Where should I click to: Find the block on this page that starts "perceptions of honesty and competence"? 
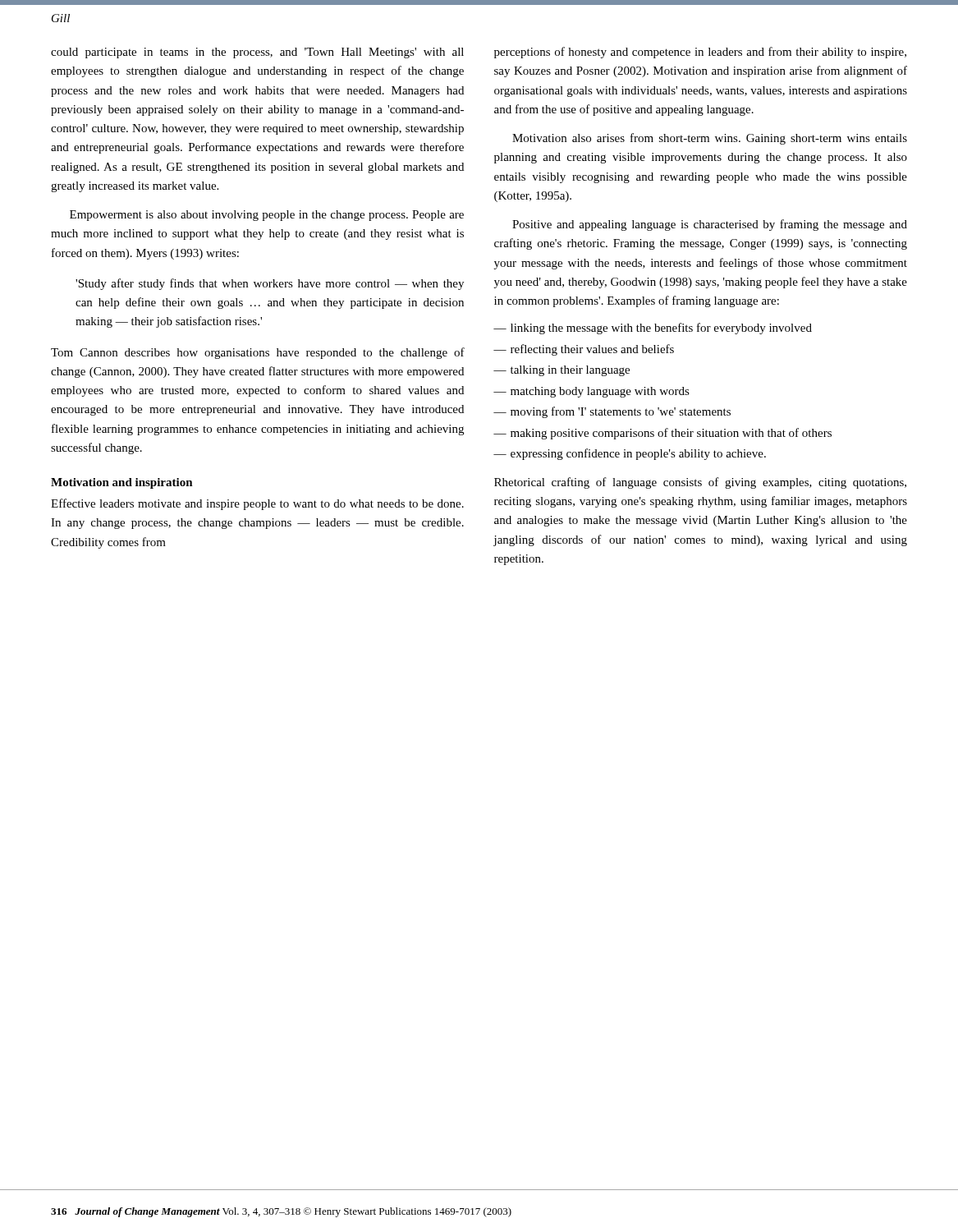tap(700, 81)
